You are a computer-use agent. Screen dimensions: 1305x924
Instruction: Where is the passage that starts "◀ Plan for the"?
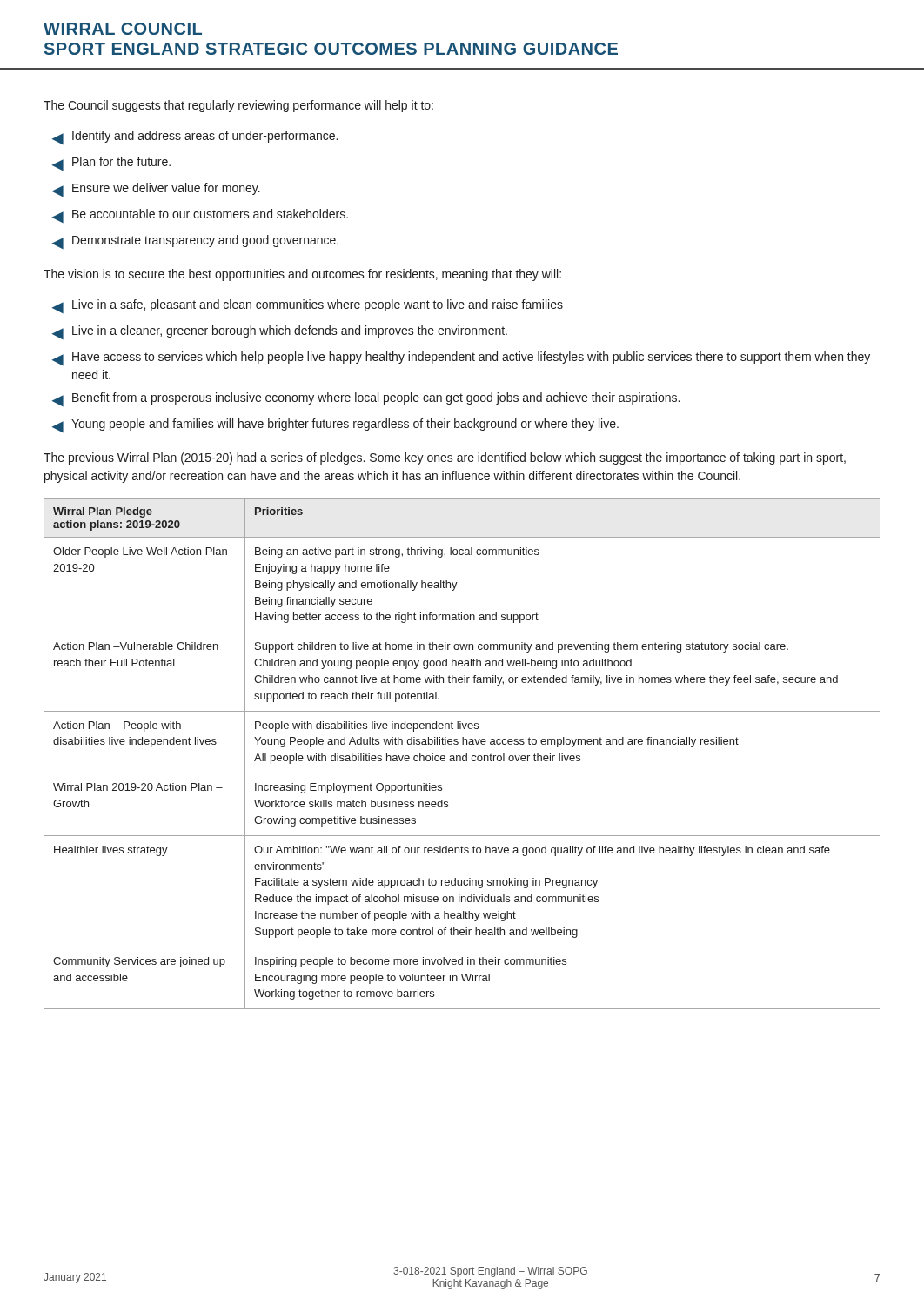(112, 164)
